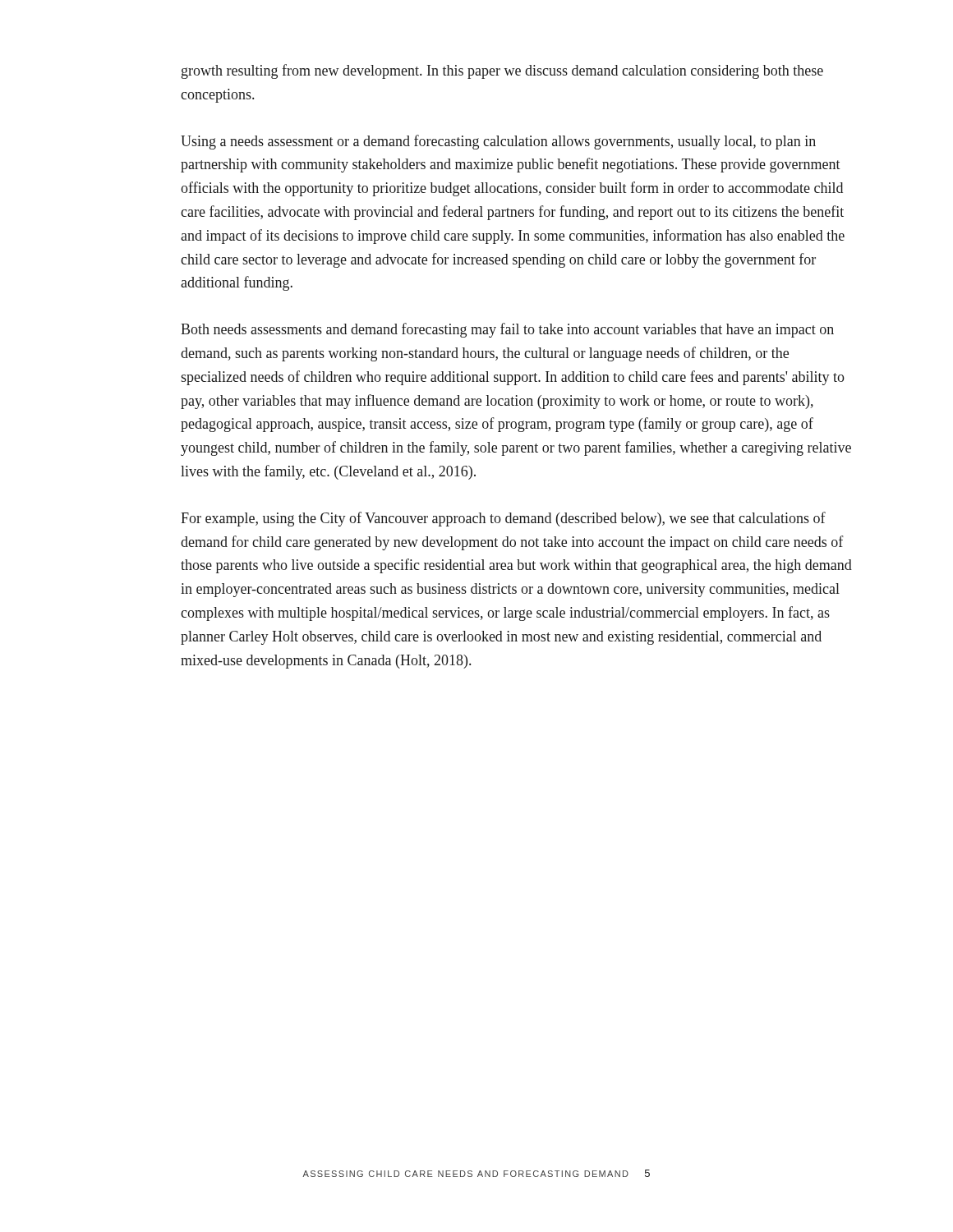The image size is (953, 1232).
Task: Locate the text block that reads "Both needs assessments and"
Action: pyautogui.click(x=516, y=400)
